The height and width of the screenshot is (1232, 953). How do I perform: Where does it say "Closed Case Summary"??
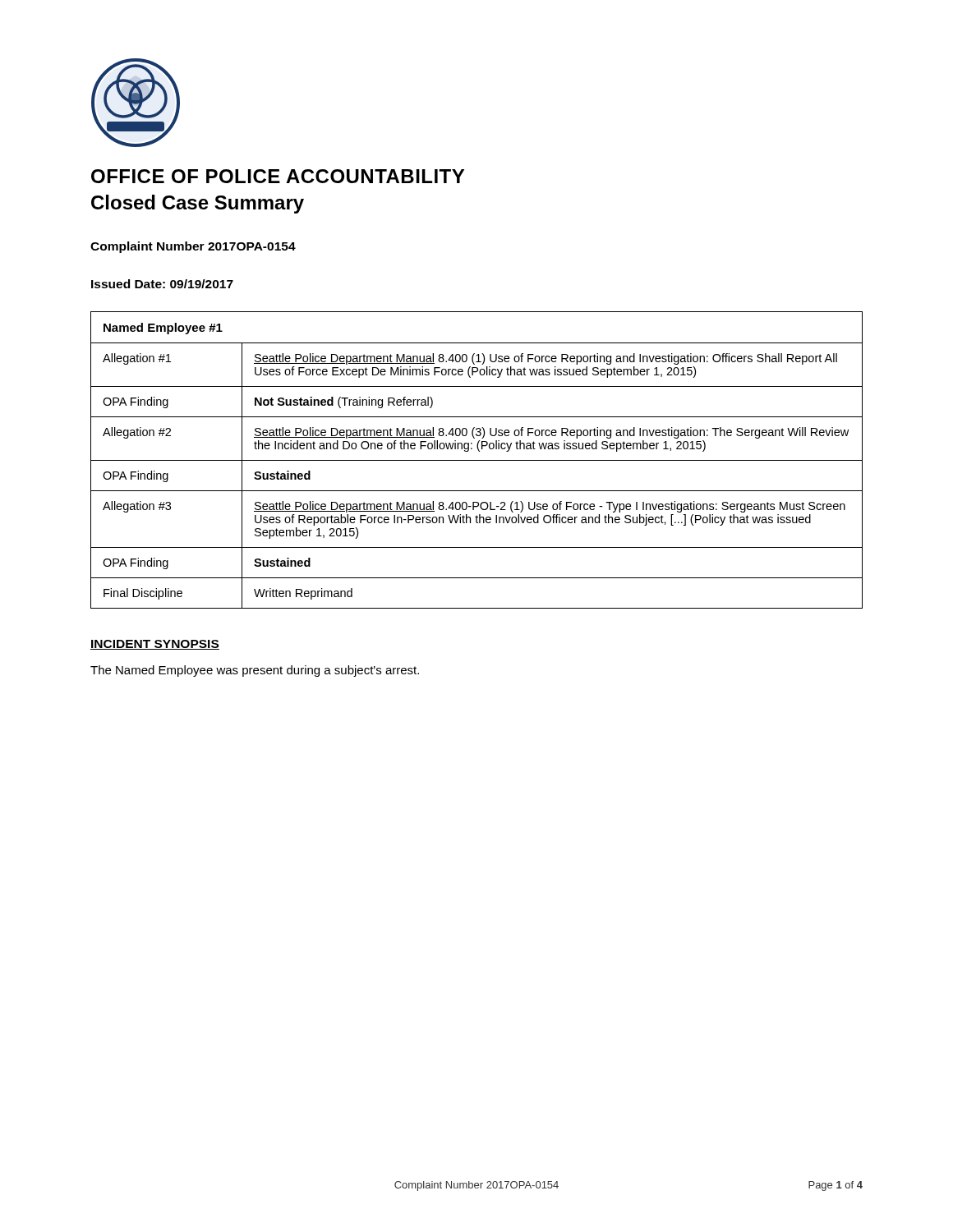197,202
